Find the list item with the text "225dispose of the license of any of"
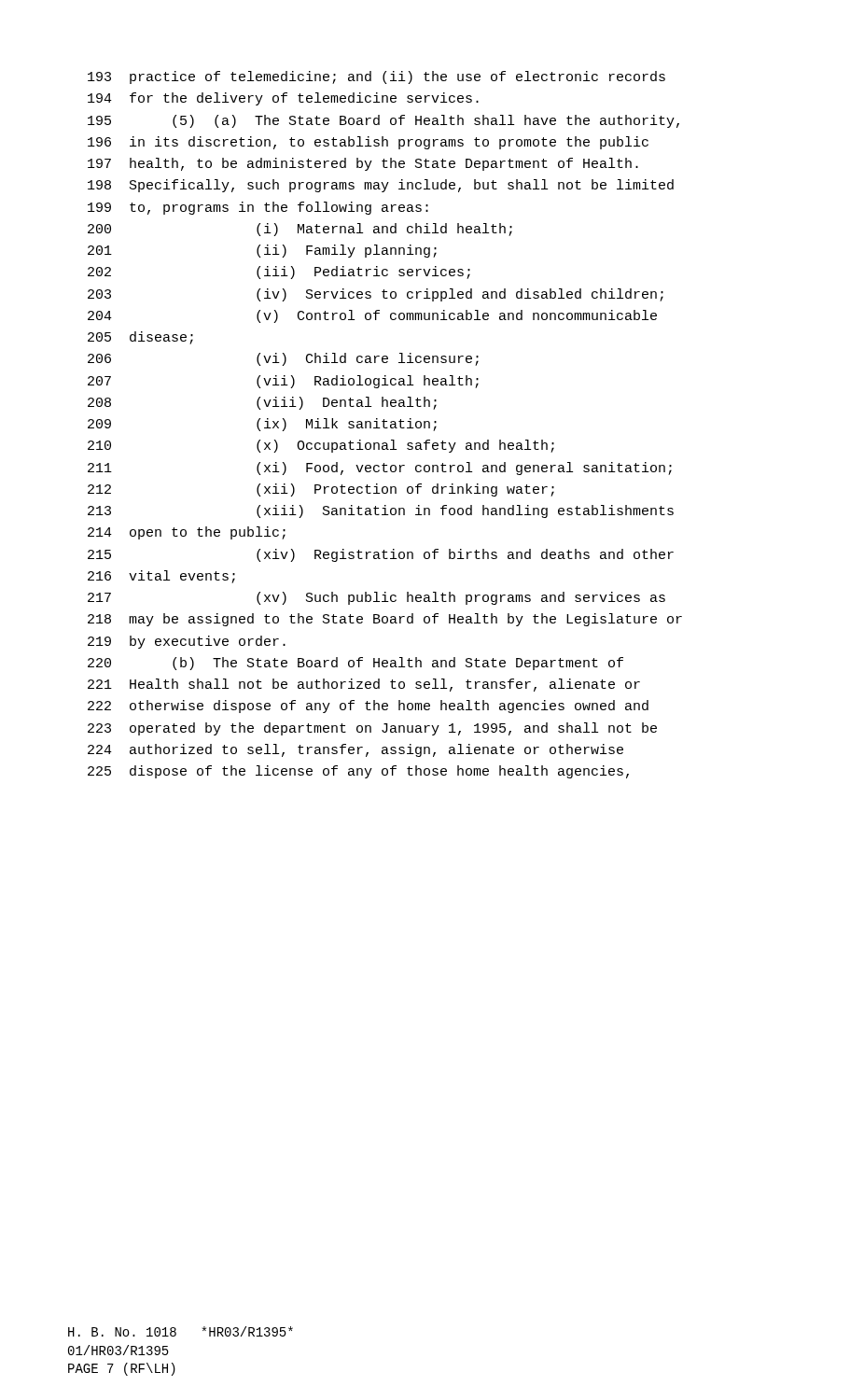850x1400 pixels. tap(350, 772)
